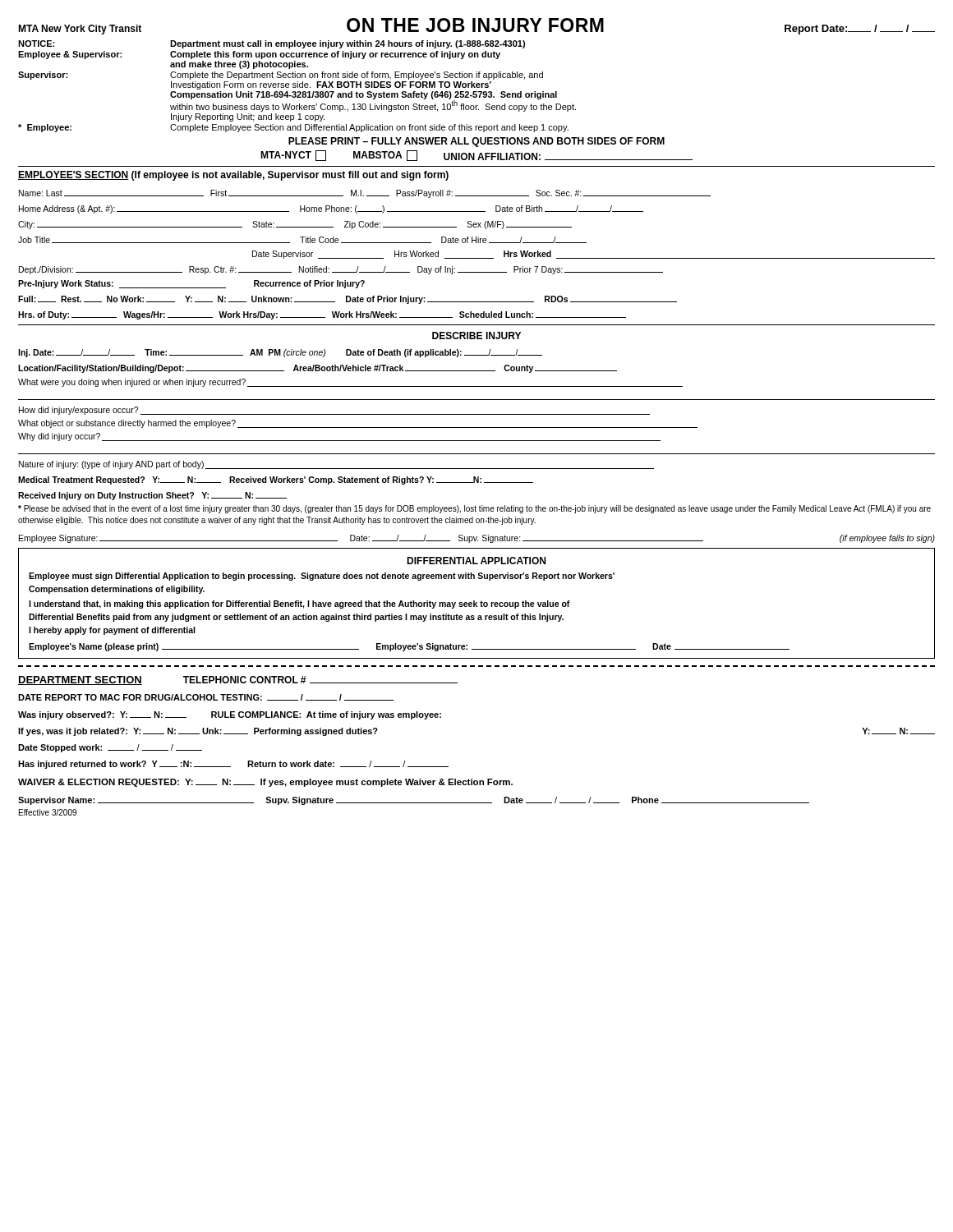Find the text block that says "WAIVER & ELECTION REQUESTED: Y: N:"
This screenshot has width=953, height=1232.
tap(266, 780)
